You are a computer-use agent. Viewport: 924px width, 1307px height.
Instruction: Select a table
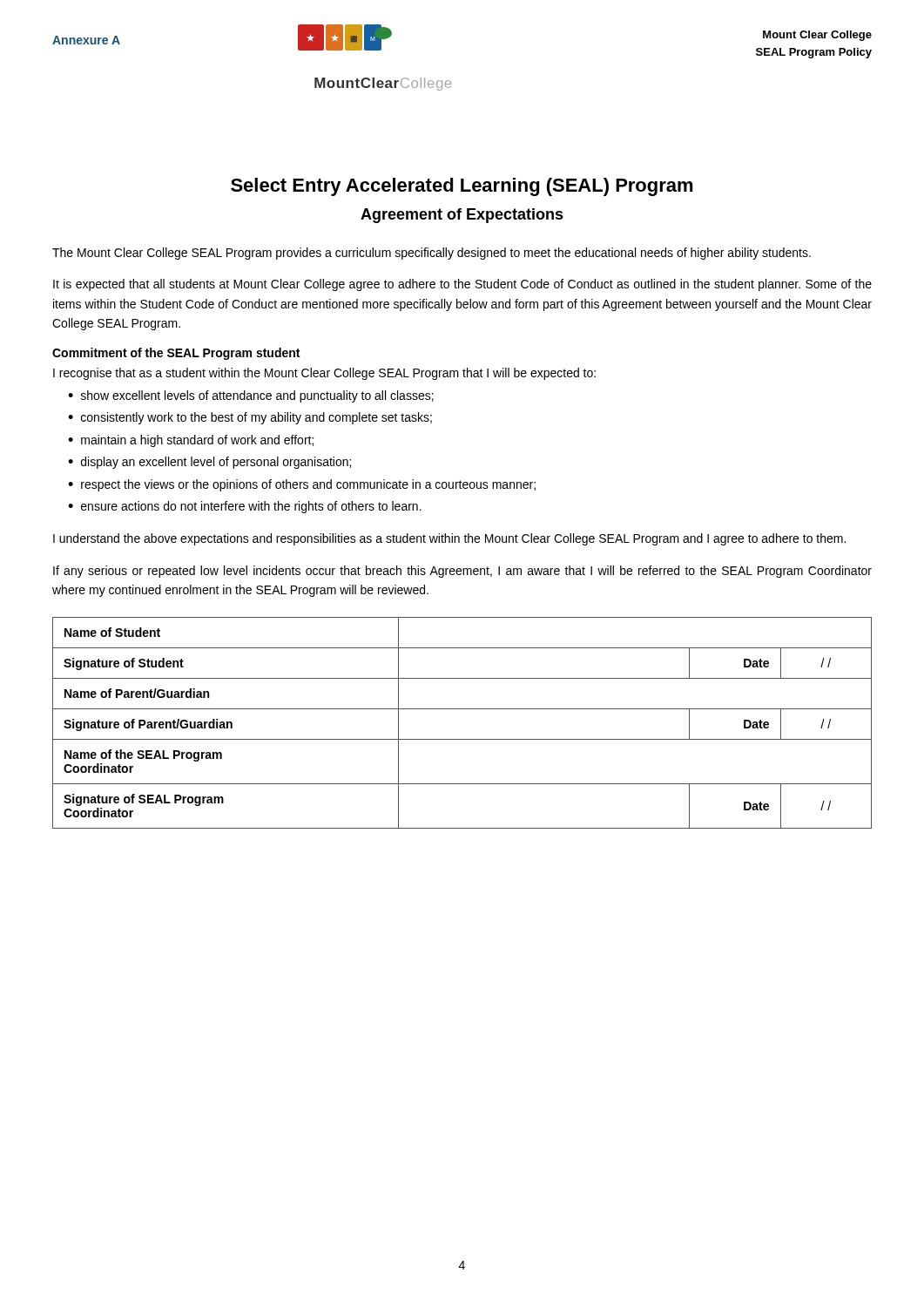(462, 723)
